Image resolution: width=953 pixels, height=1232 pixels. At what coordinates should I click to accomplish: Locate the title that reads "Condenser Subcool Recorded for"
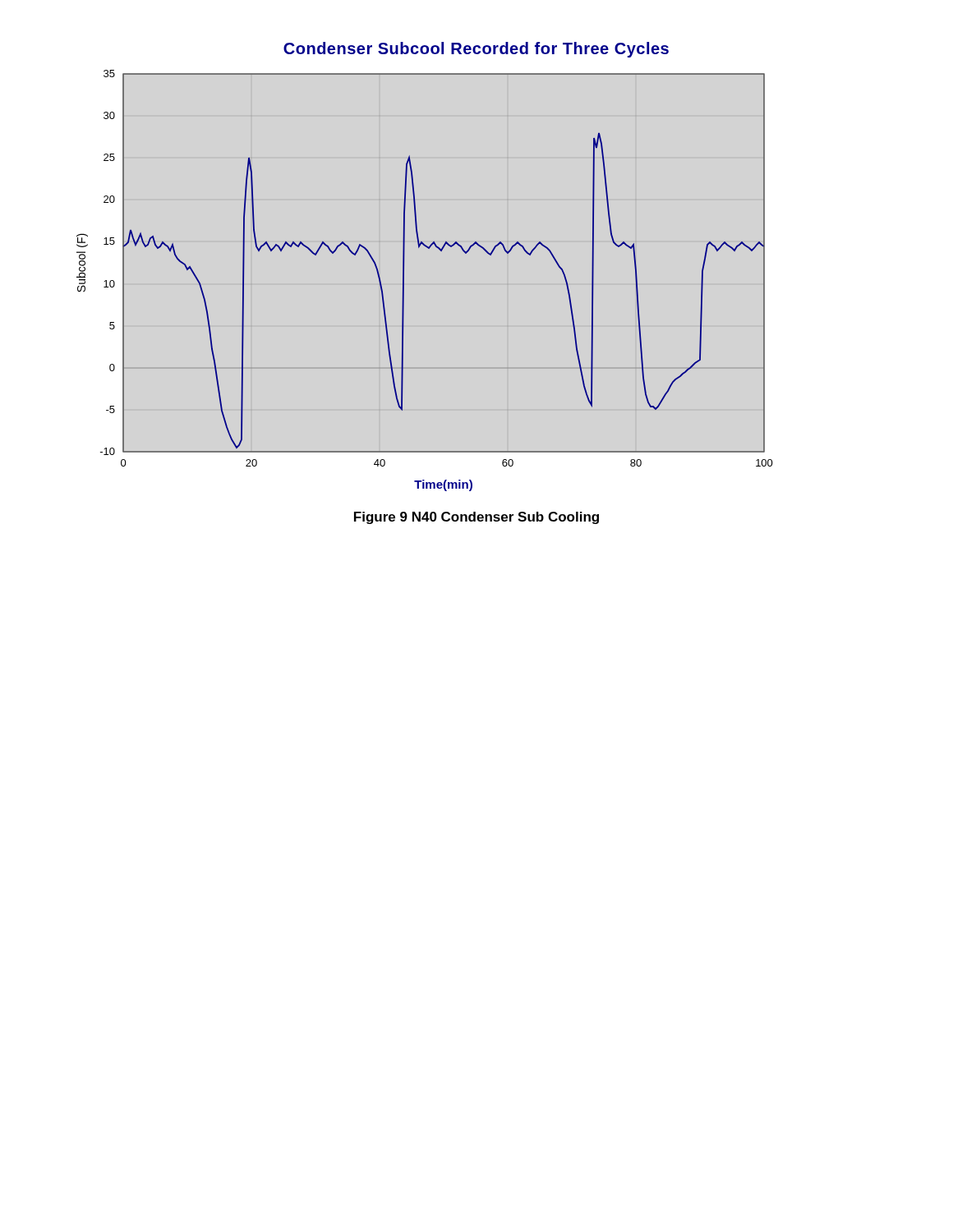click(x=476, y=48)
